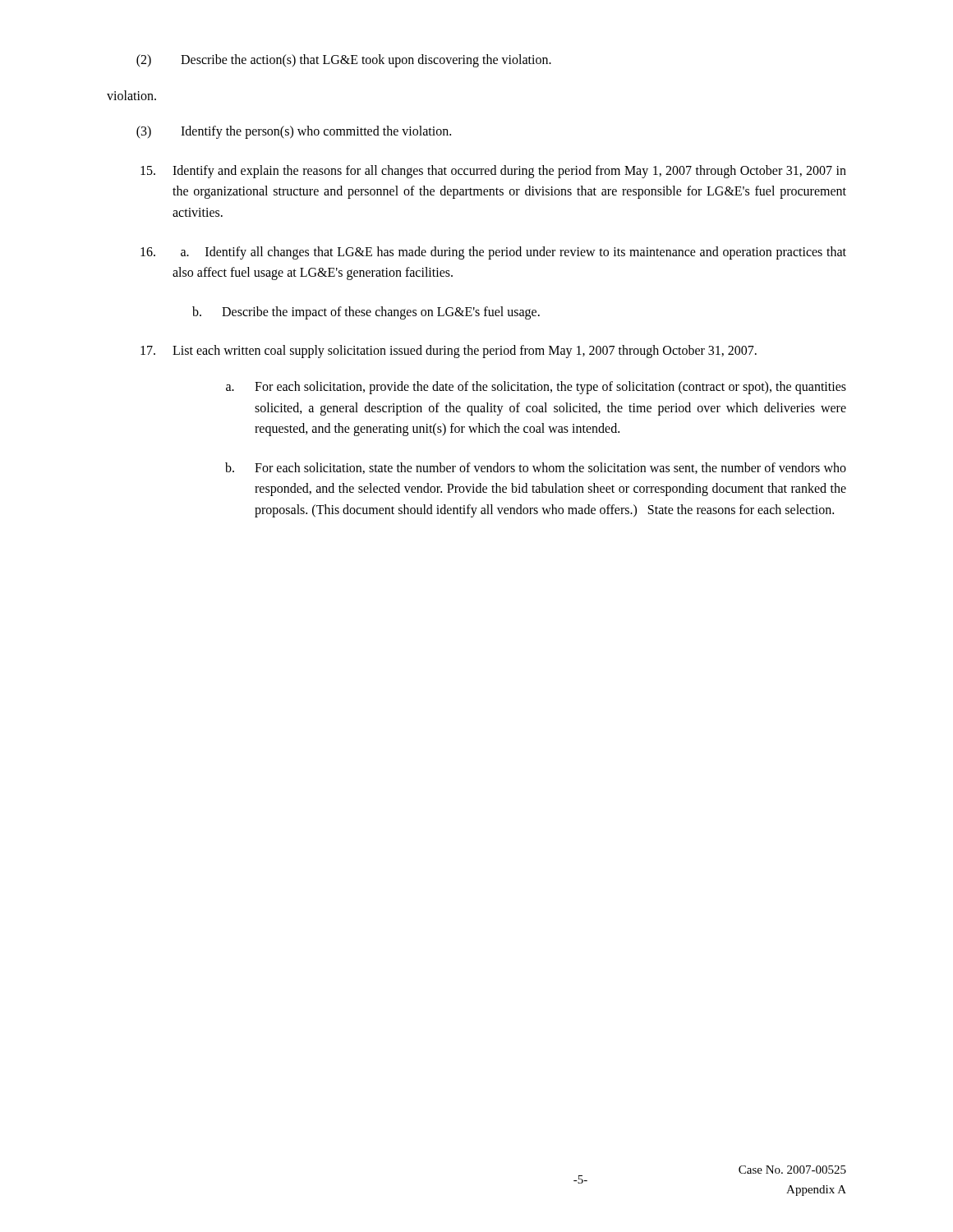Point to the block starting "b. For each solicitation, state the number of"
The height and width of the screenshot is (1232, 953).
pyautogui.click(x=476, y=489)
